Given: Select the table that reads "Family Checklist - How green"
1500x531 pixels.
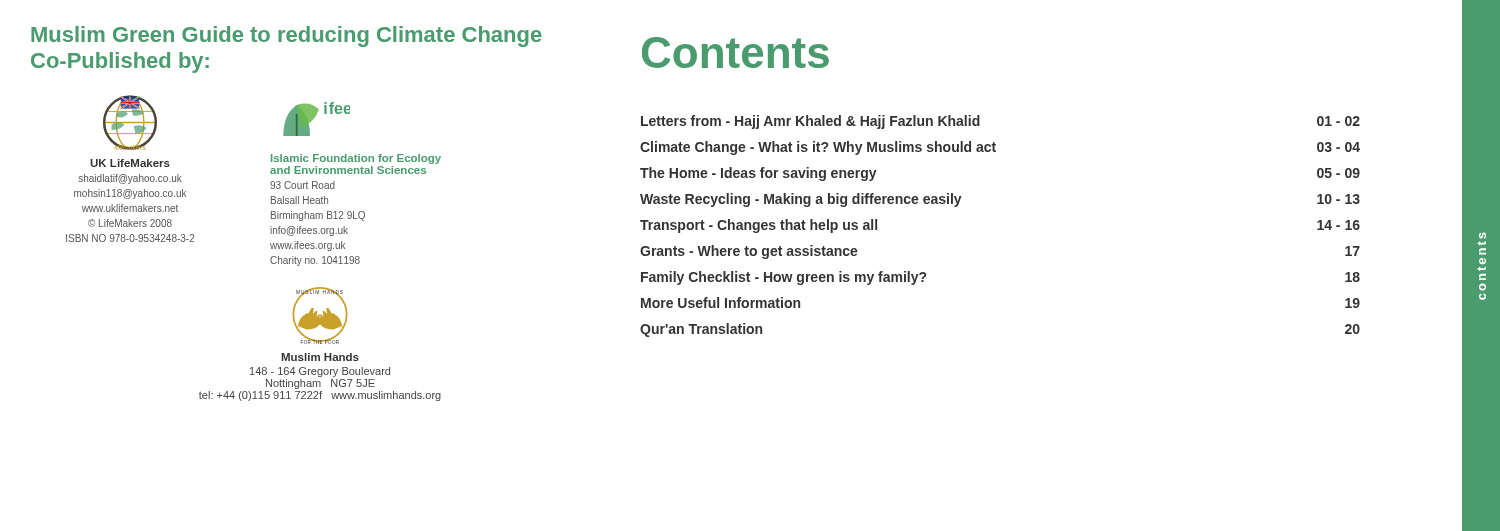Looking at the screenshot, I should [1040, 225].
